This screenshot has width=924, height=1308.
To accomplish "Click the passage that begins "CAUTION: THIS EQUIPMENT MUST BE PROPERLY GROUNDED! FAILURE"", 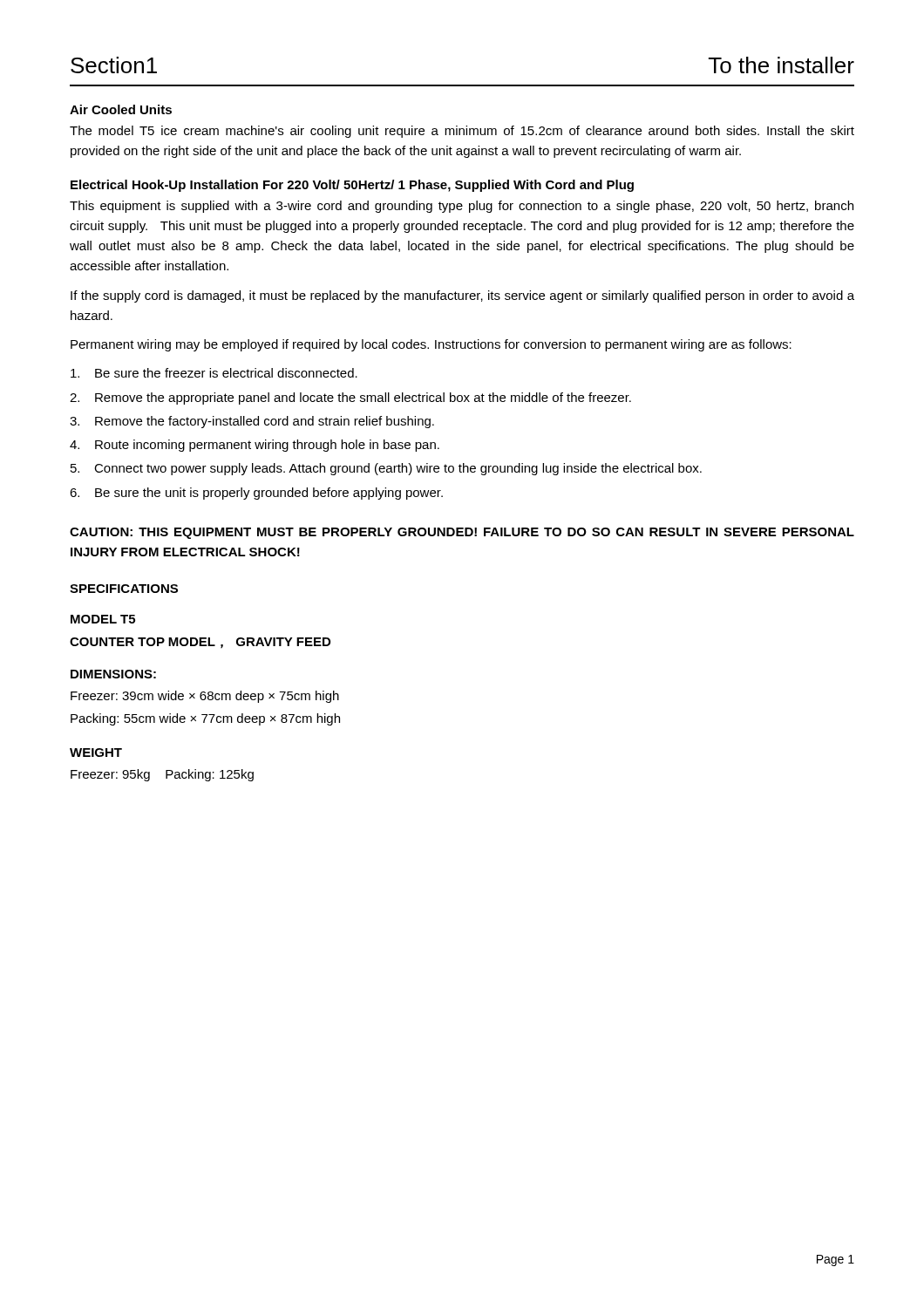I will pos(462,541).
